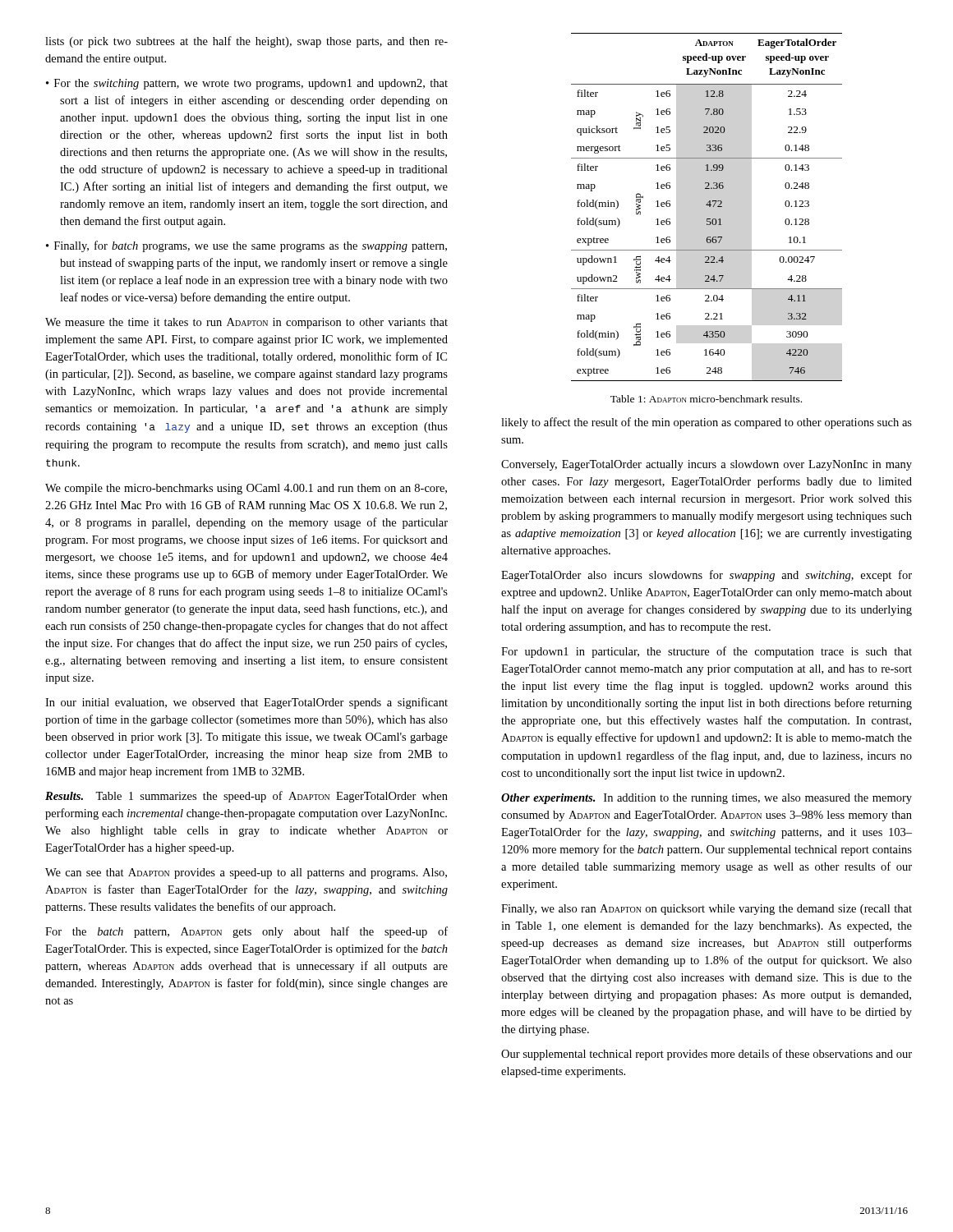Find the block on this page that starts "• Finally, for batch programs, we use the"
The height and width of the screenshot is (1232, 953).
tap(246, 272)
